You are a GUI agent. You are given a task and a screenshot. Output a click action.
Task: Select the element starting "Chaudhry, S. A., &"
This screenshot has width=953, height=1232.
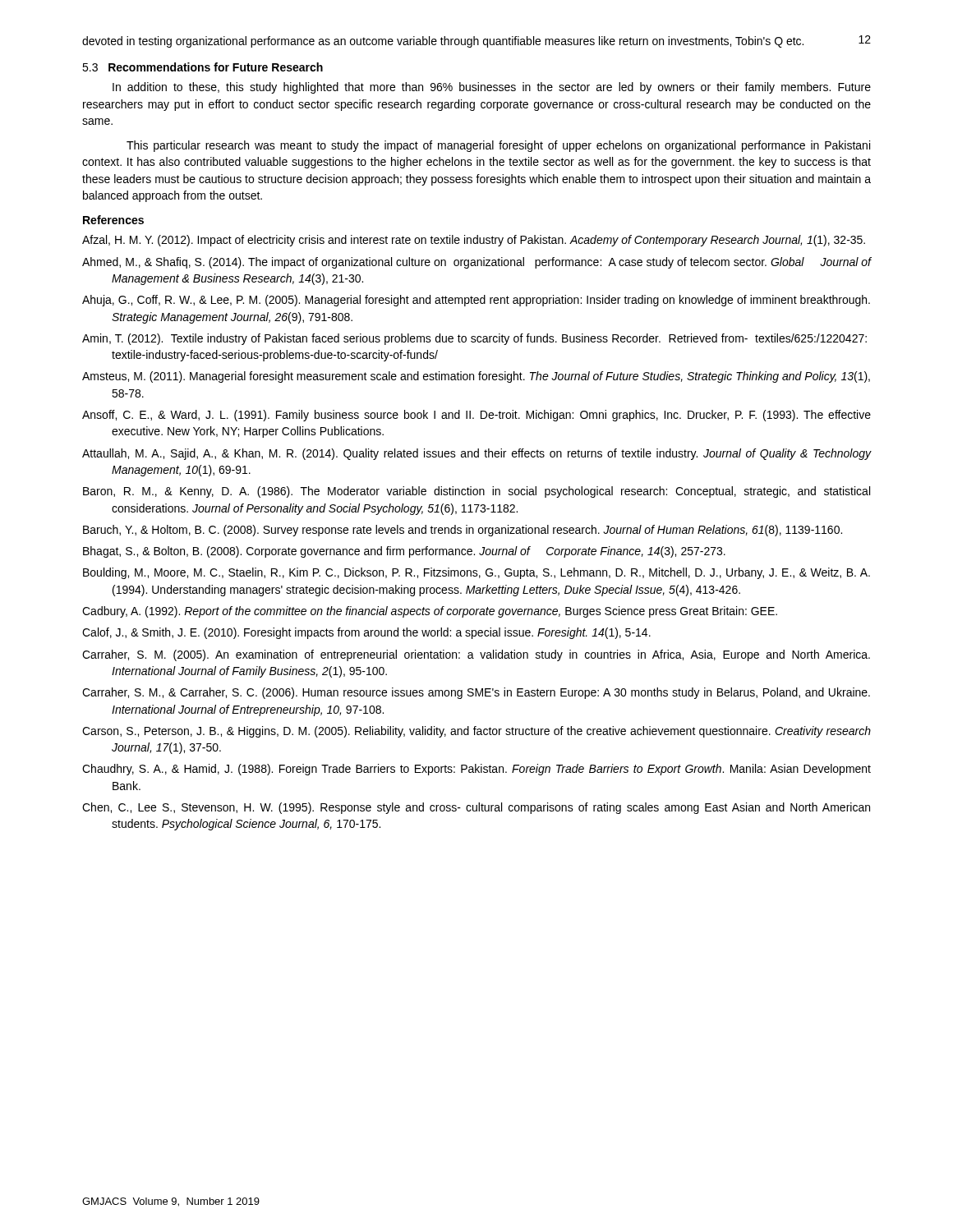pos(476,777)
